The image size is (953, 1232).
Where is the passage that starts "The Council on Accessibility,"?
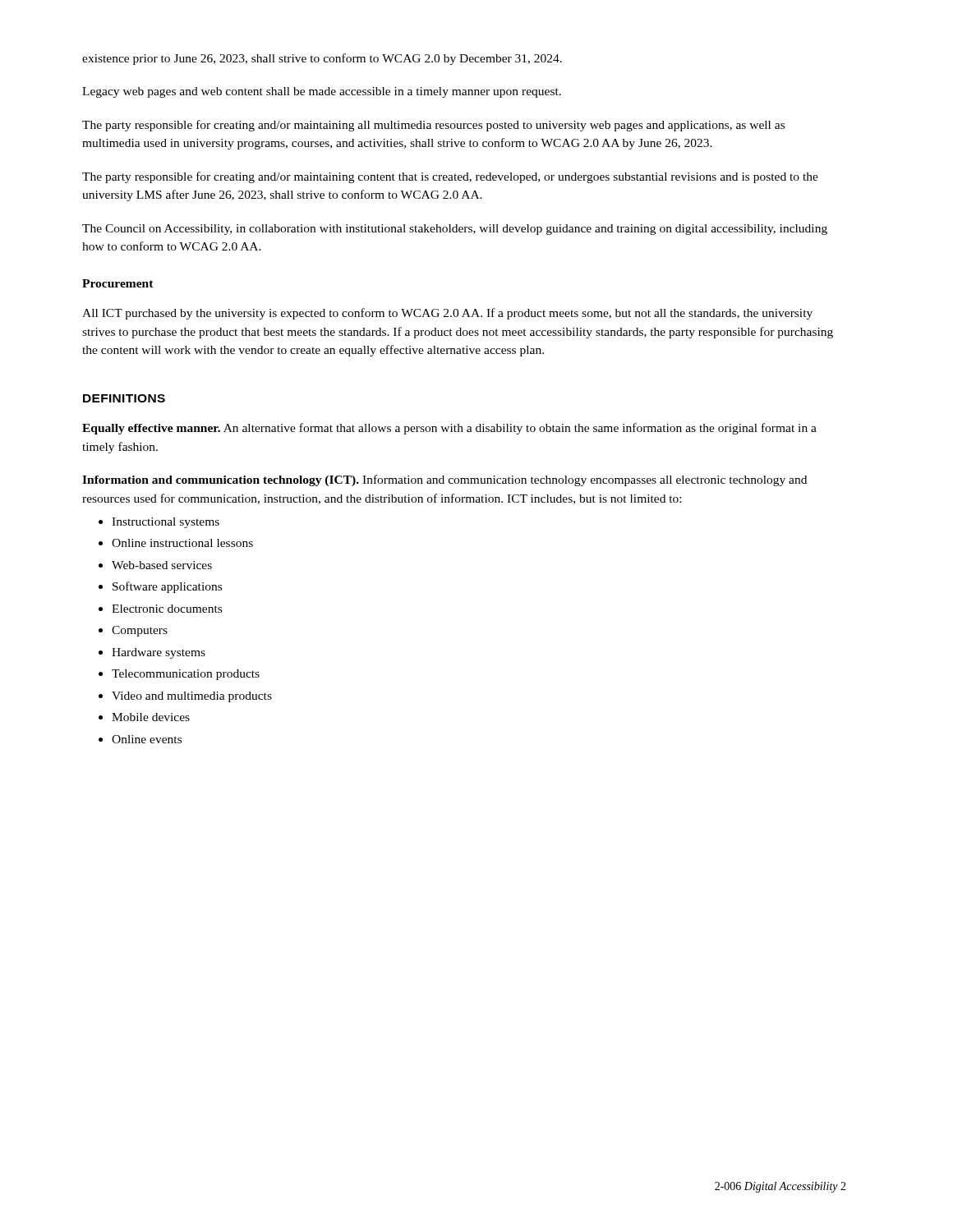click(455, 237)
